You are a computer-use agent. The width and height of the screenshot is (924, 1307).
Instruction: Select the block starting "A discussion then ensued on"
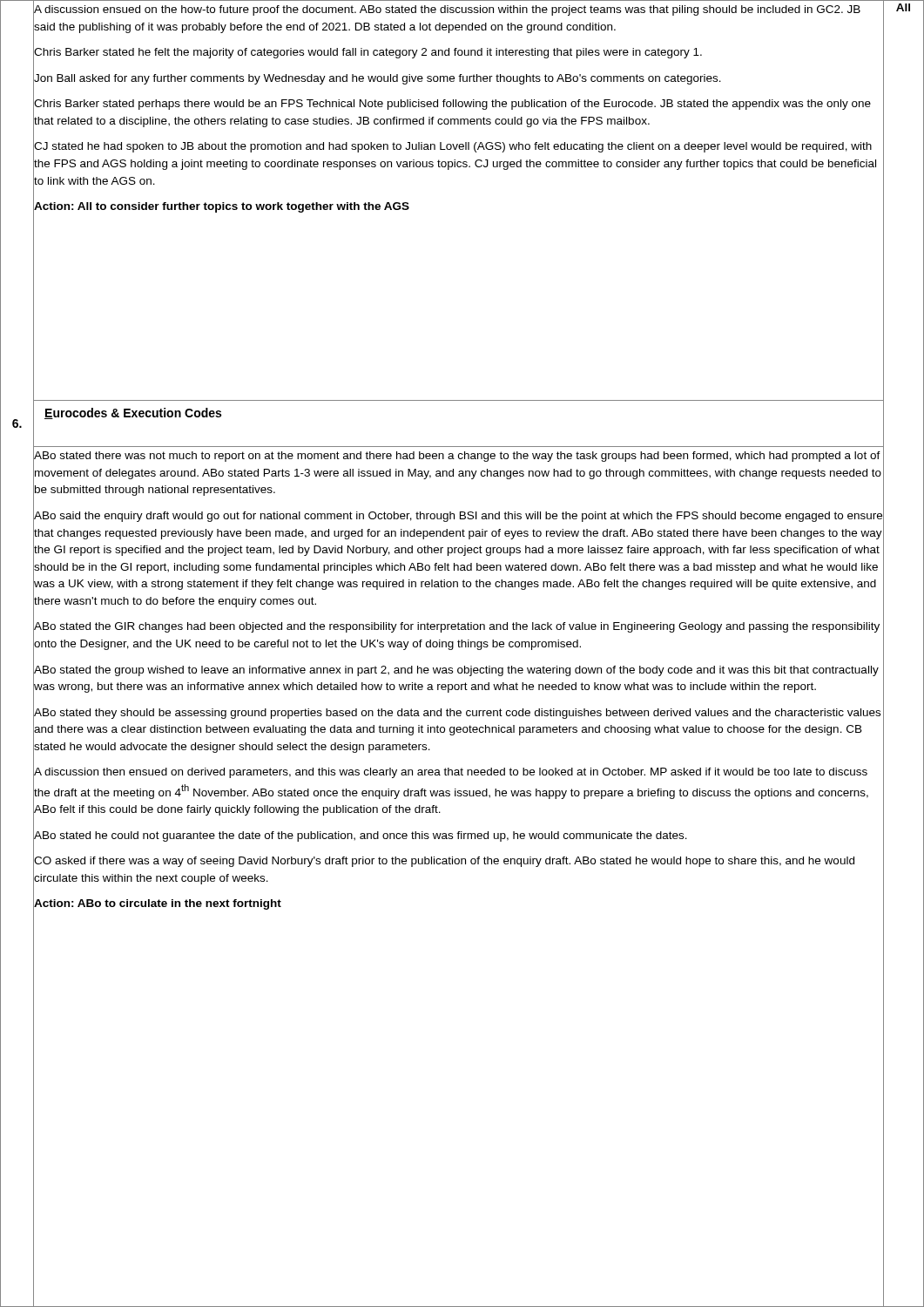(x=451, y=790)
